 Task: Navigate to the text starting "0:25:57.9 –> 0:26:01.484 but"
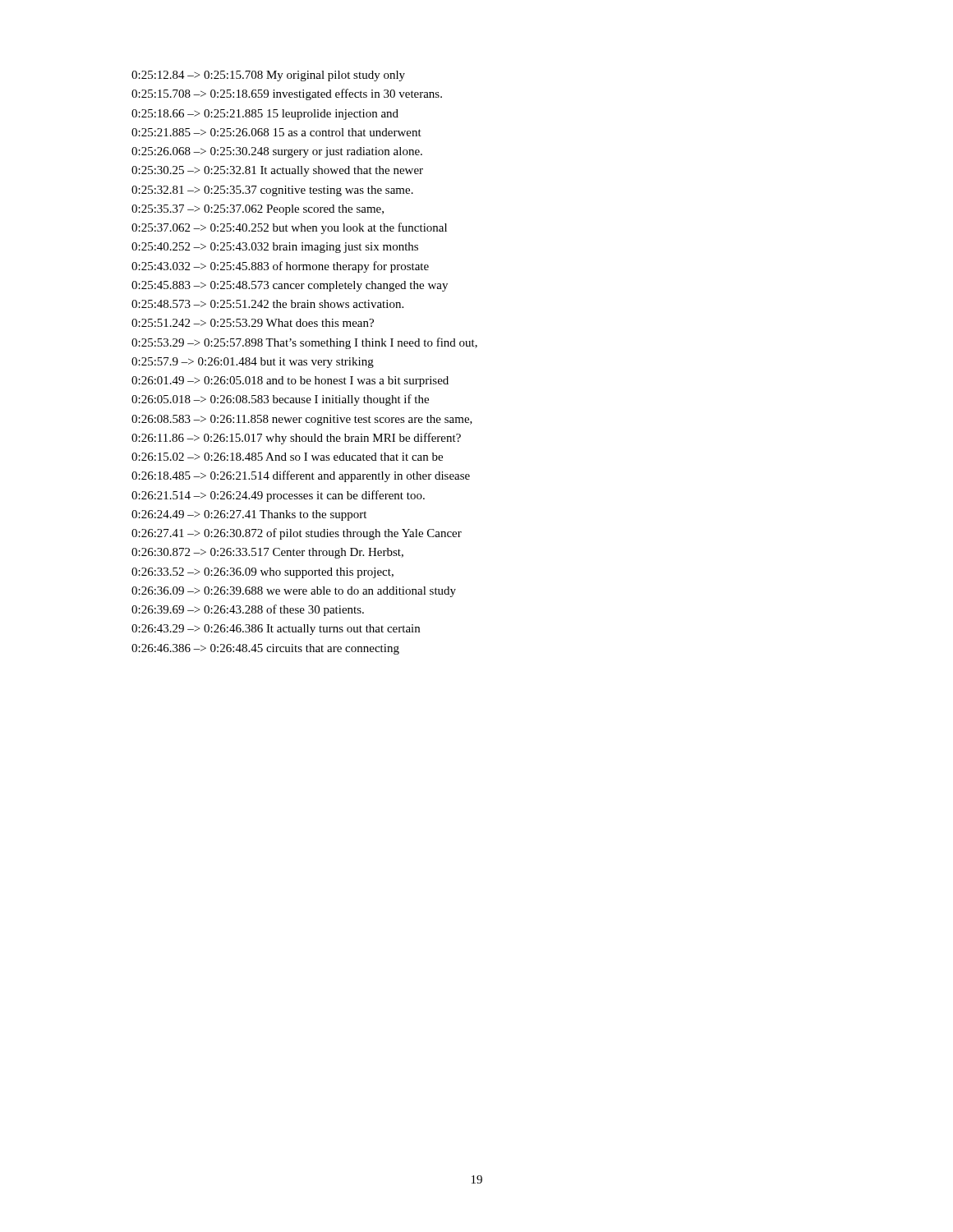252,361
